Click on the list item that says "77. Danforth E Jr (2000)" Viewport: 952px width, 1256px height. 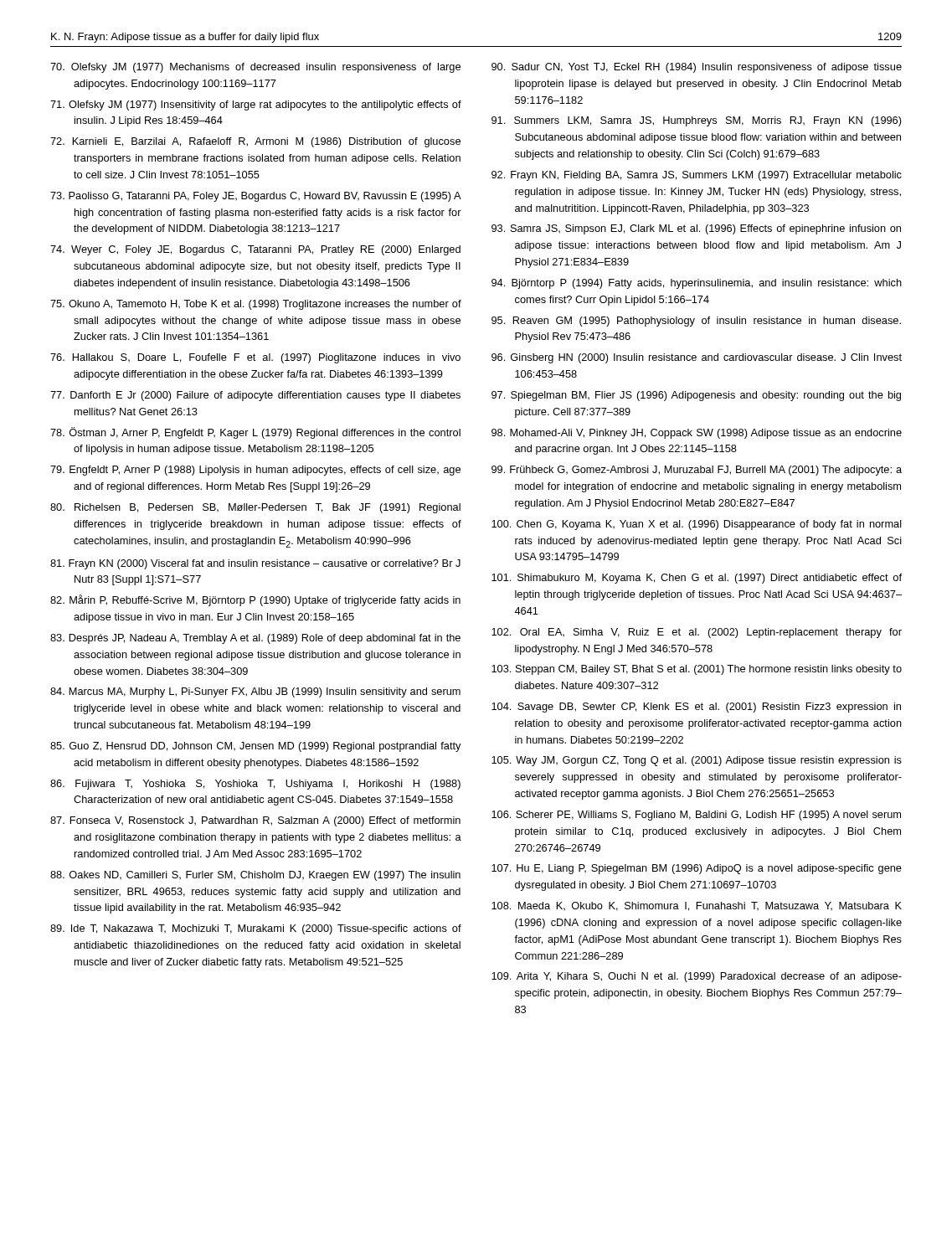(256, 403)
